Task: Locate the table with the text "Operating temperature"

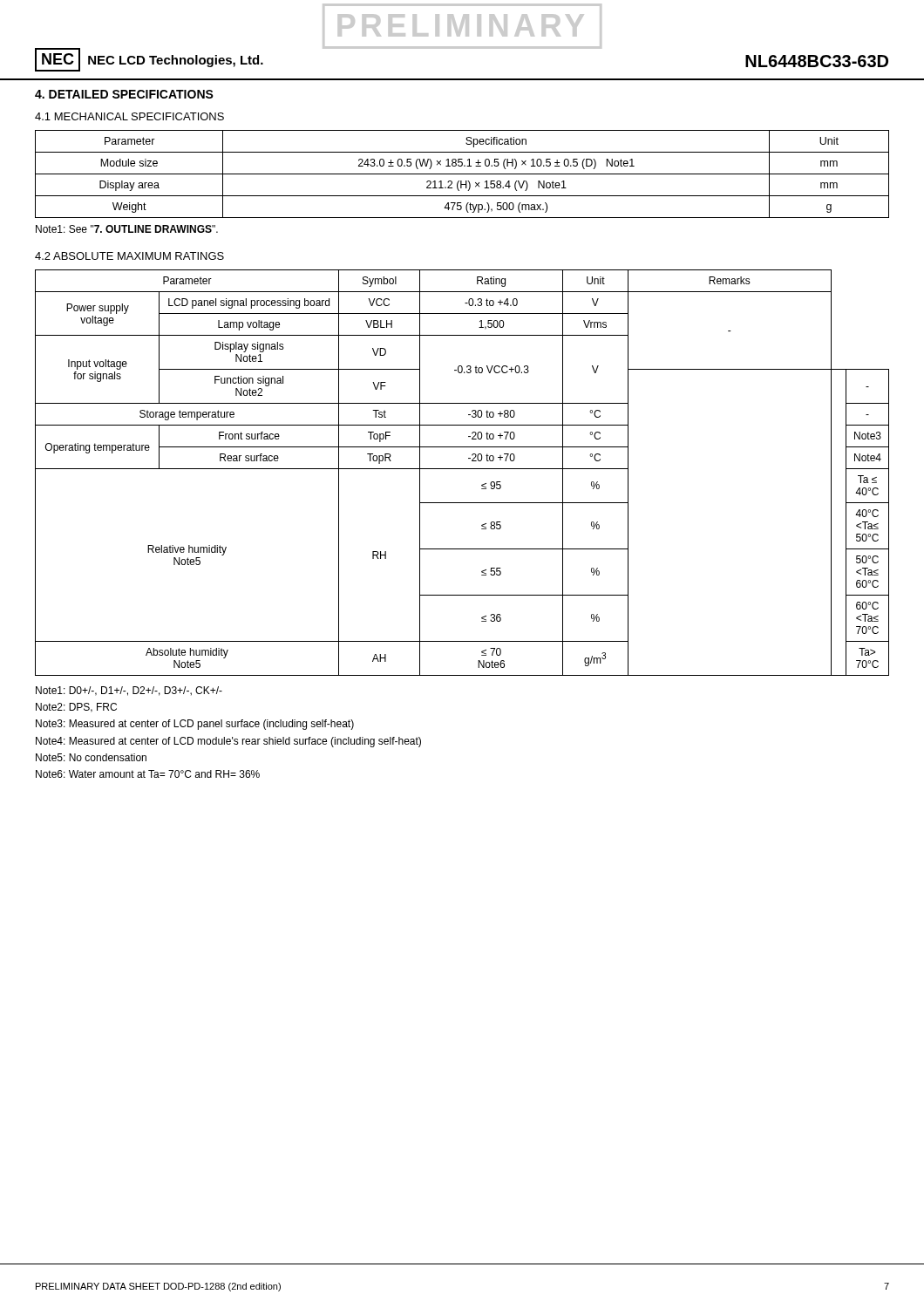Action: 462,473
